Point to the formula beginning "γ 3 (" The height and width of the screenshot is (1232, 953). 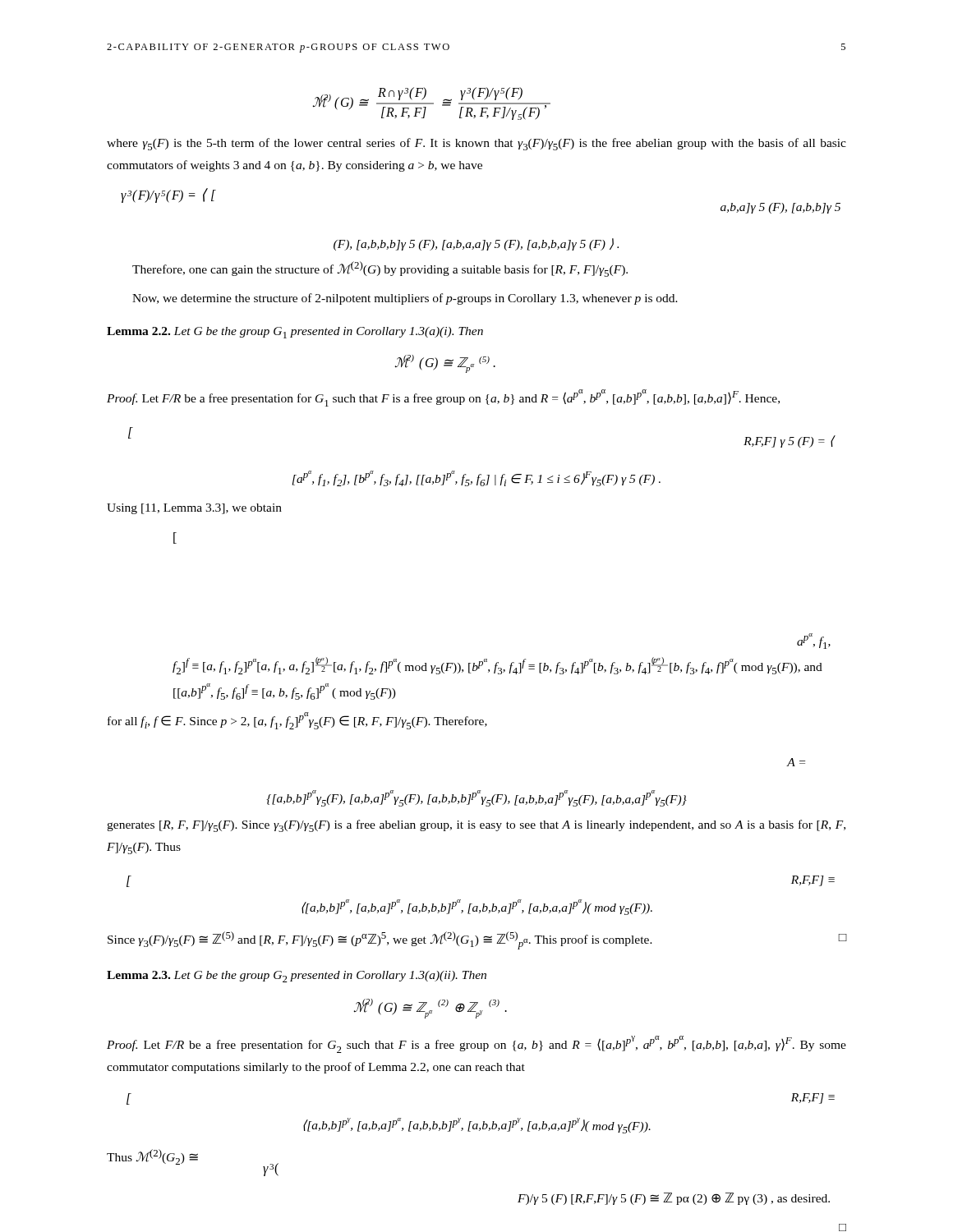168,201
